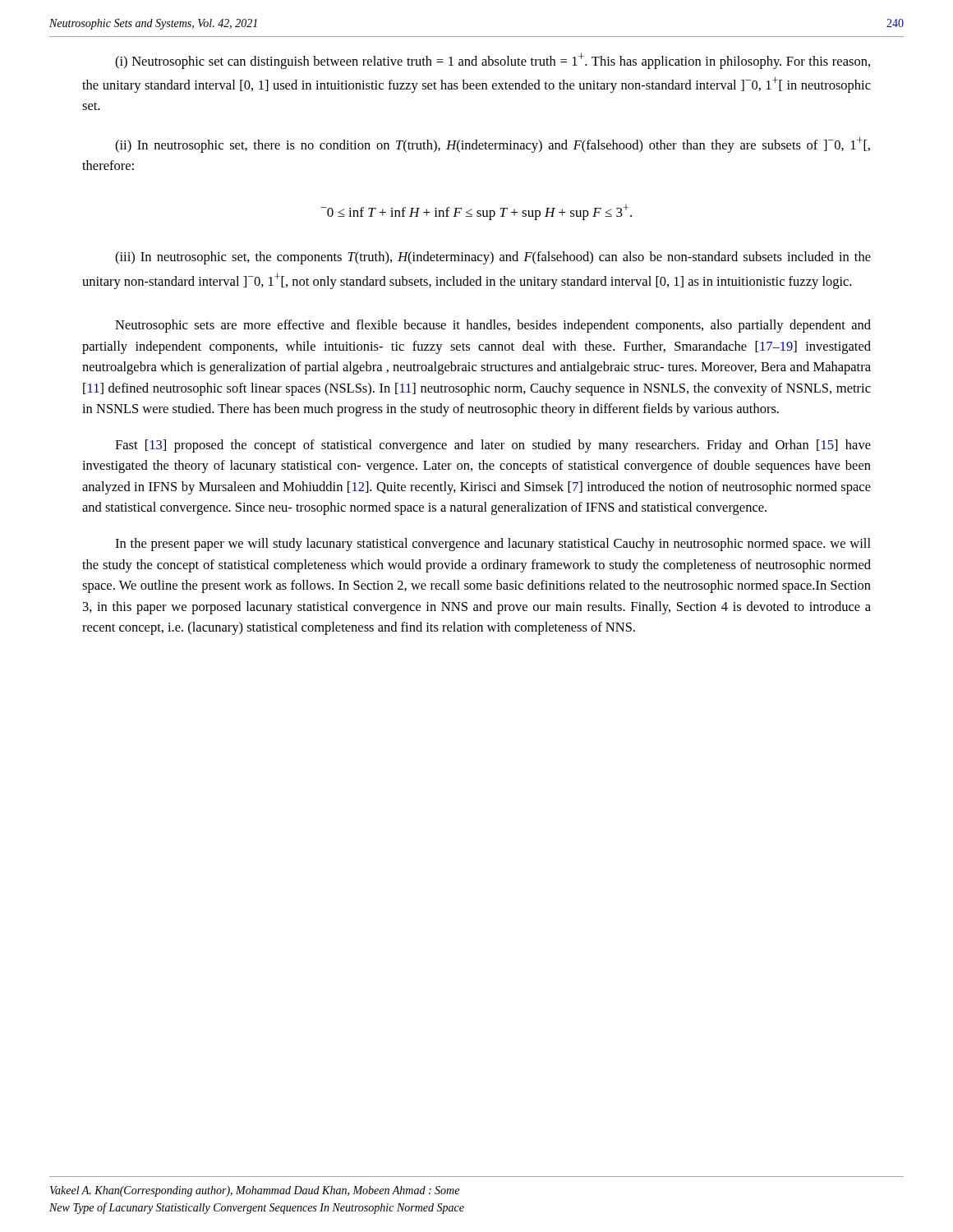Select the passage starting "−0 ≤ inf T + inf"
The height and width of the screenshot is (1232, 953).
click(476, 210)
